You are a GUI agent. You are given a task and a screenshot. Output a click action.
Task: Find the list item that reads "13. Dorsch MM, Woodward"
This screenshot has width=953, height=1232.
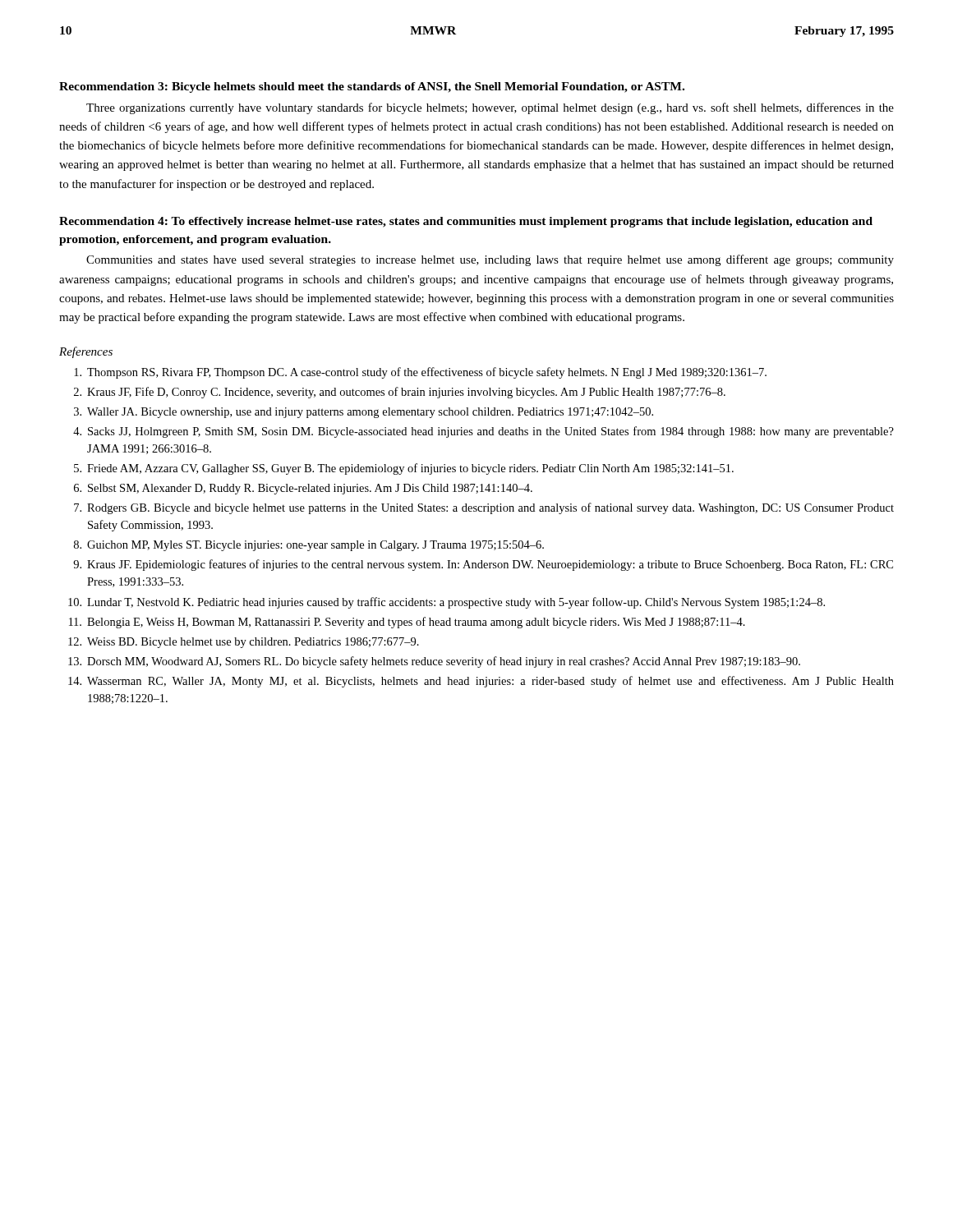click(476, 661)
